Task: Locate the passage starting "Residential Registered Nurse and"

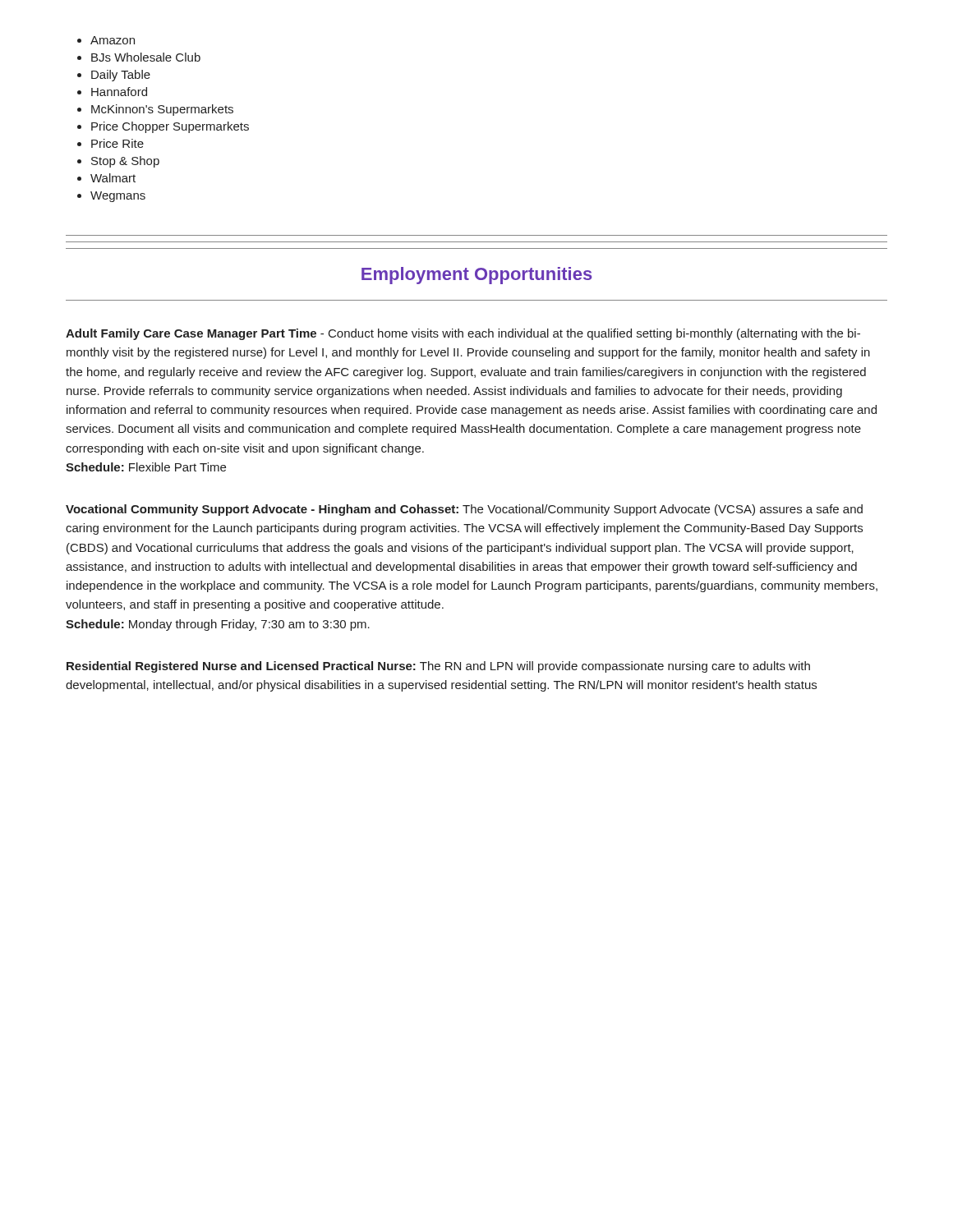Action: 476,675
